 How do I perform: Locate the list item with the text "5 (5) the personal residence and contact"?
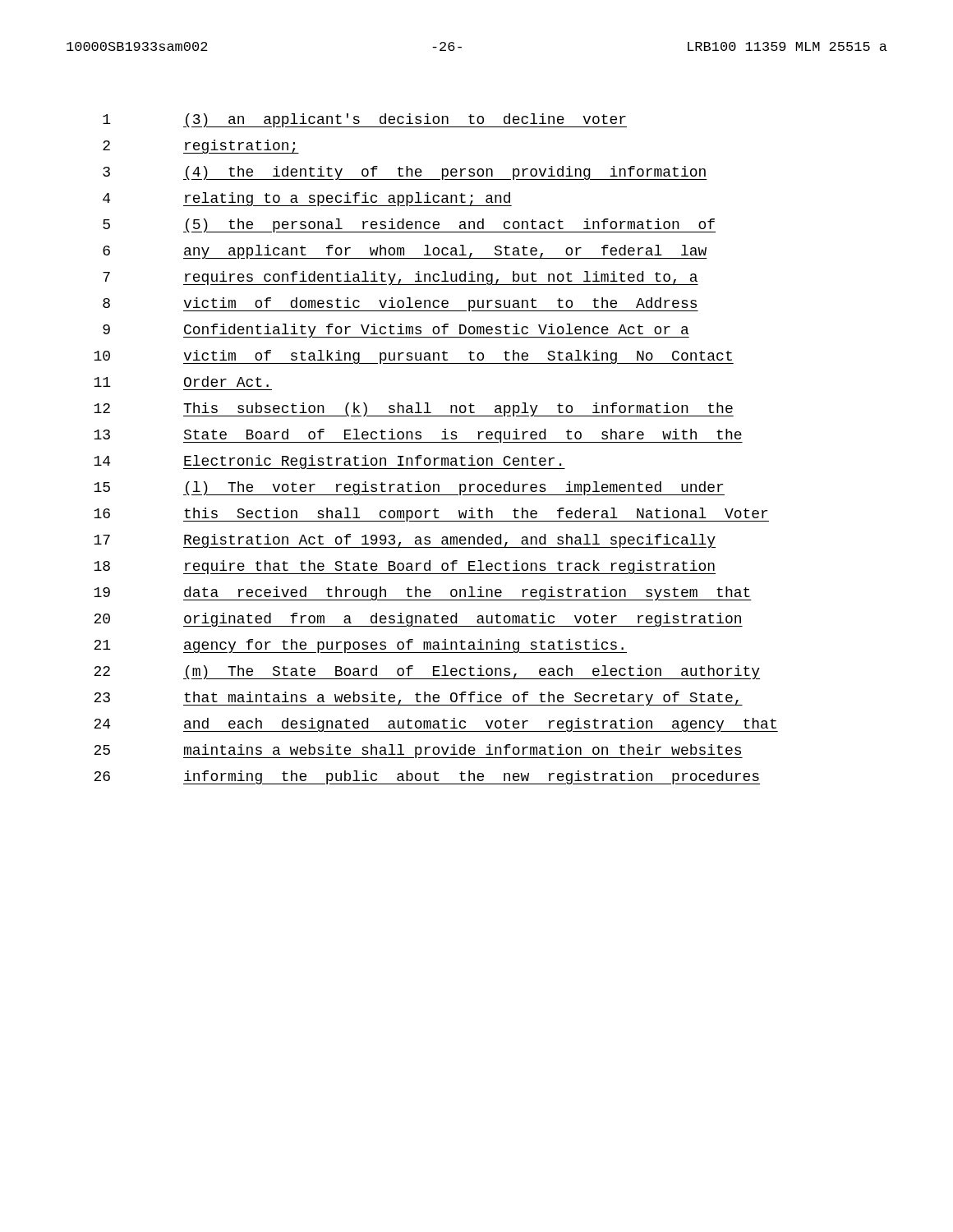coord(476,225)
